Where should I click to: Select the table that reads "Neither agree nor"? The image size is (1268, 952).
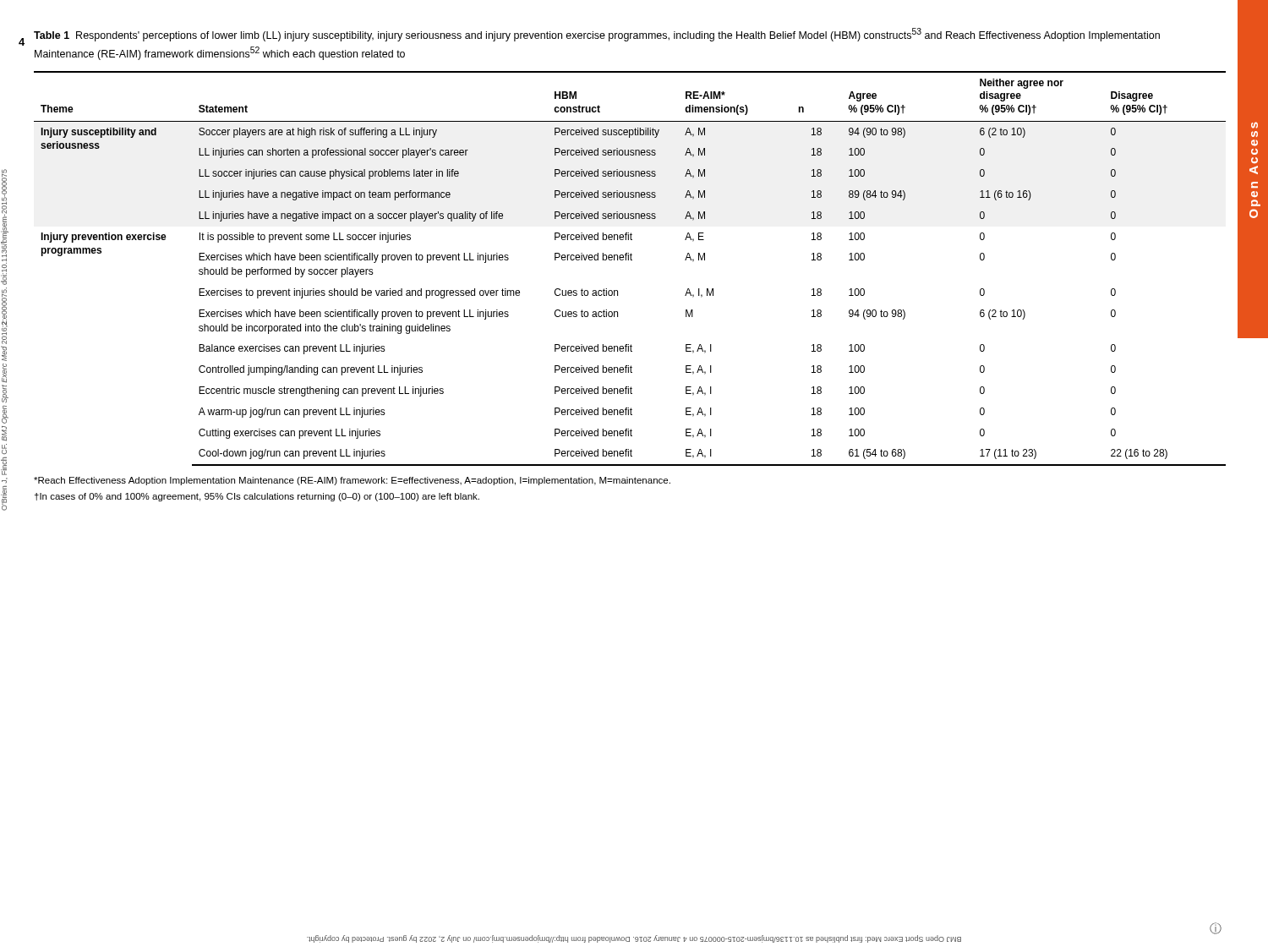click(630, 268)
